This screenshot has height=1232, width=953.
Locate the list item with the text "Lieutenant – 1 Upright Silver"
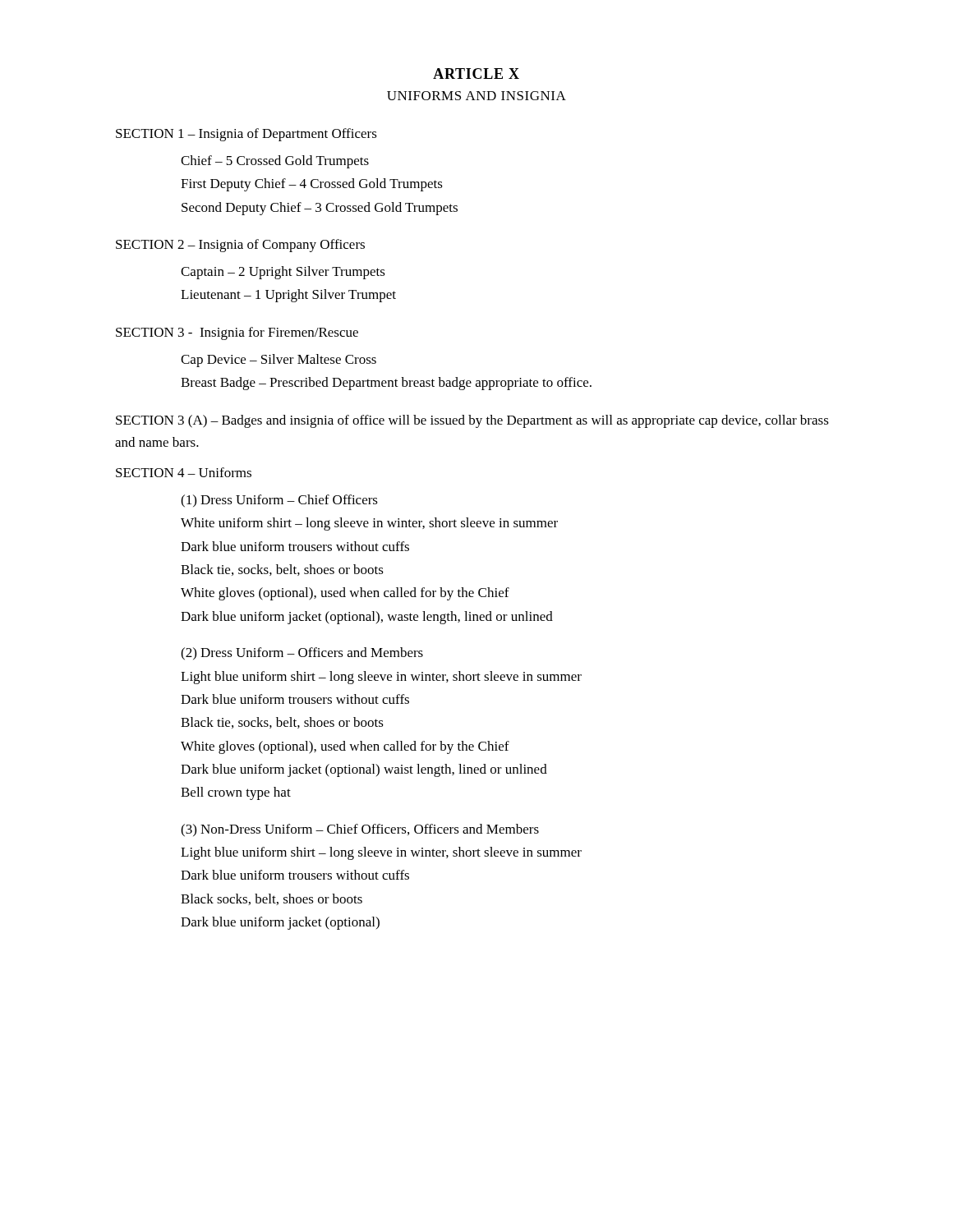pyautogui.click(x=288, y=296)
